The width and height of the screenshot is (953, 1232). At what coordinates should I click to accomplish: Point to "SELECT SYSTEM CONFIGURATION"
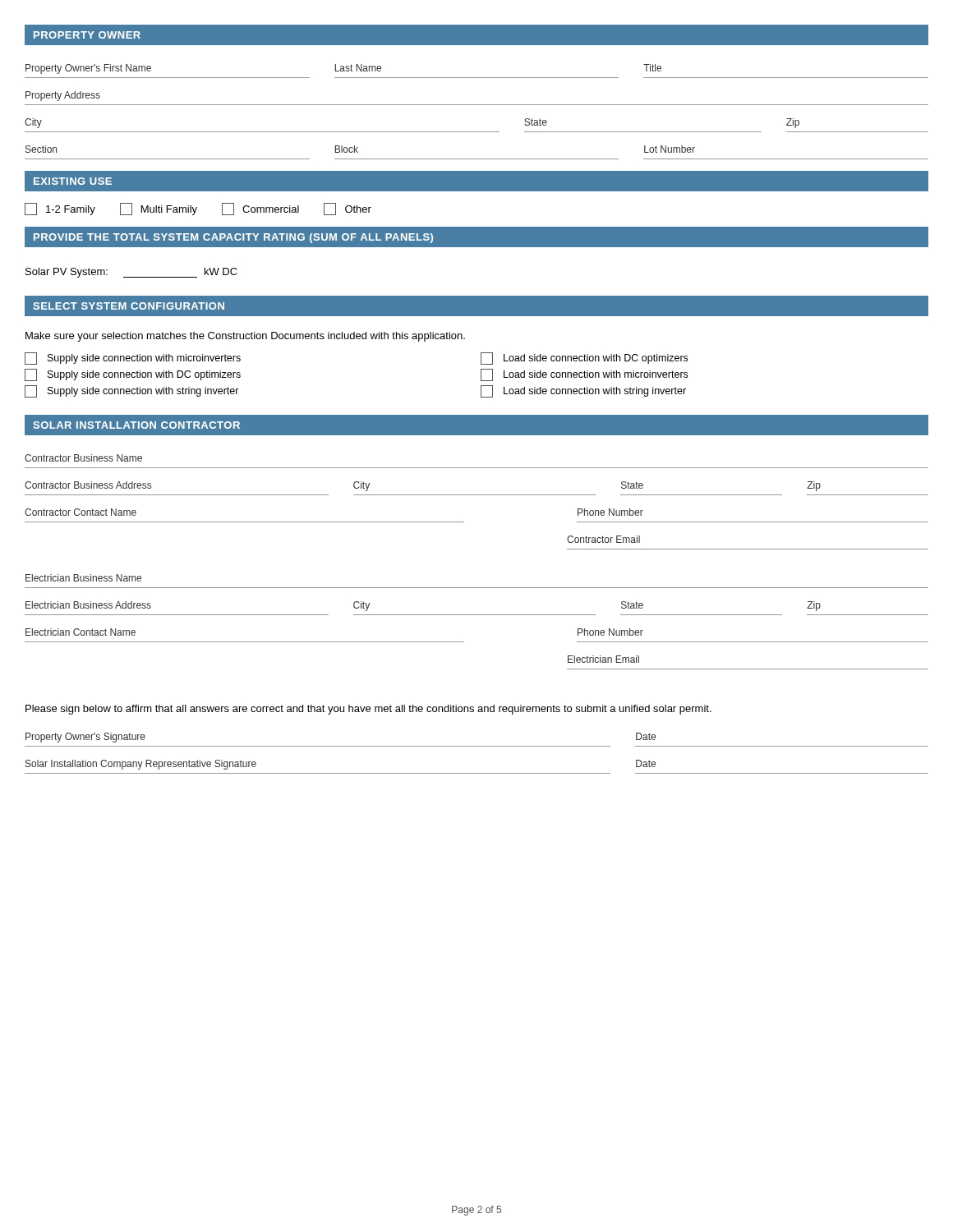[x=129, y=306]
